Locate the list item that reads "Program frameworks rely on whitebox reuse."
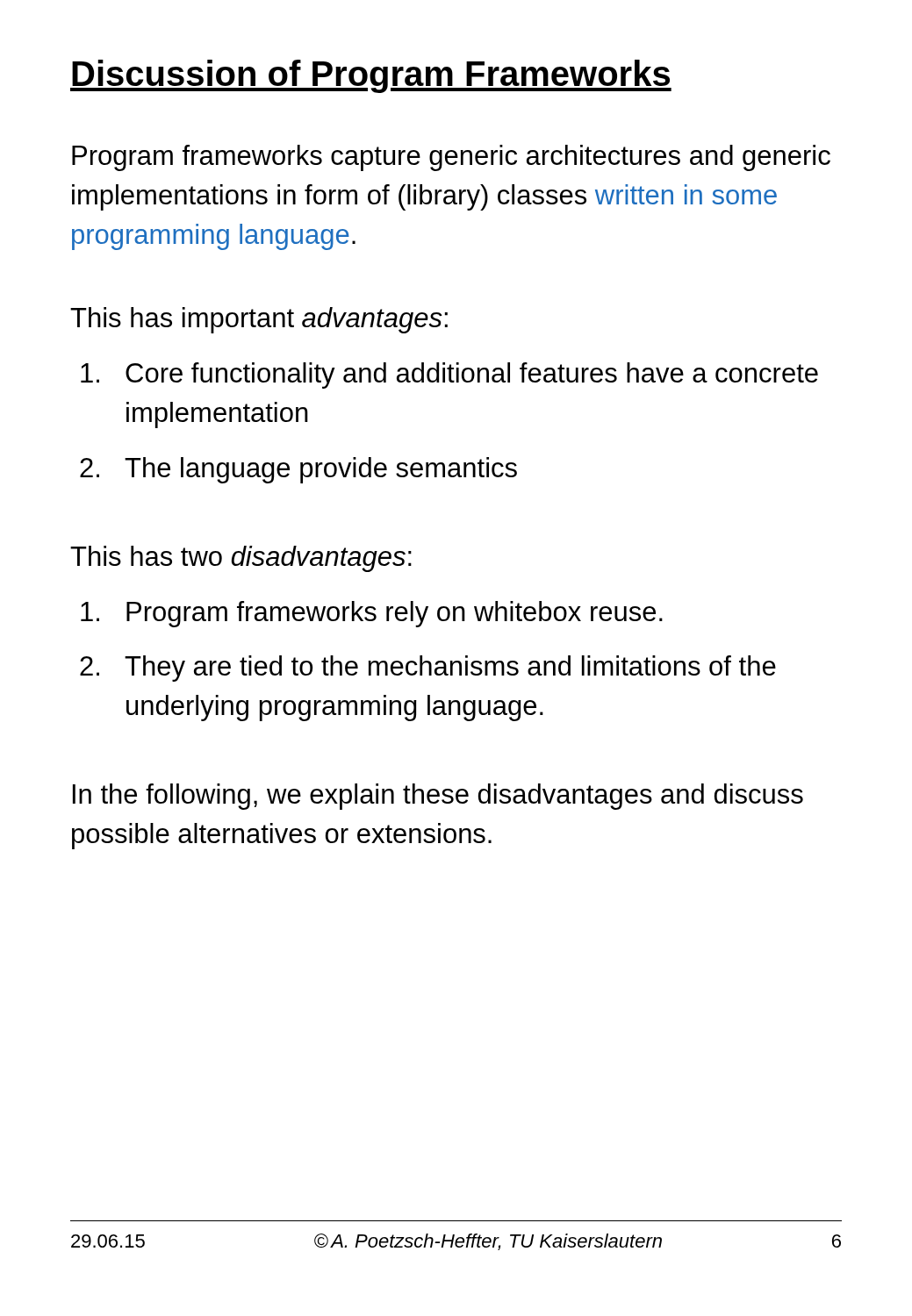Screen dimensions: 1316x912 (460, 612)
